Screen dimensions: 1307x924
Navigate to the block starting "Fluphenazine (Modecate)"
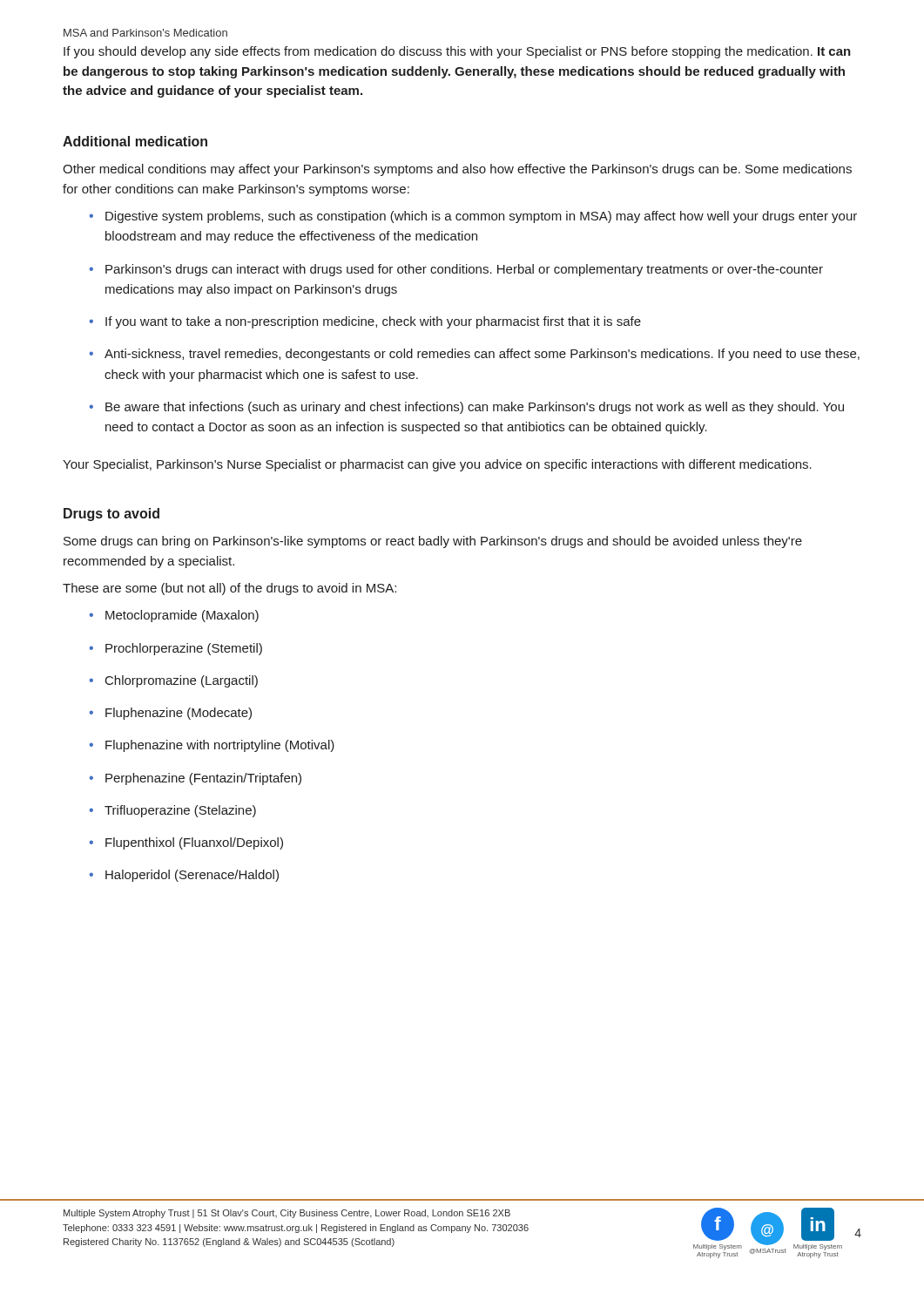pos(170,714)
